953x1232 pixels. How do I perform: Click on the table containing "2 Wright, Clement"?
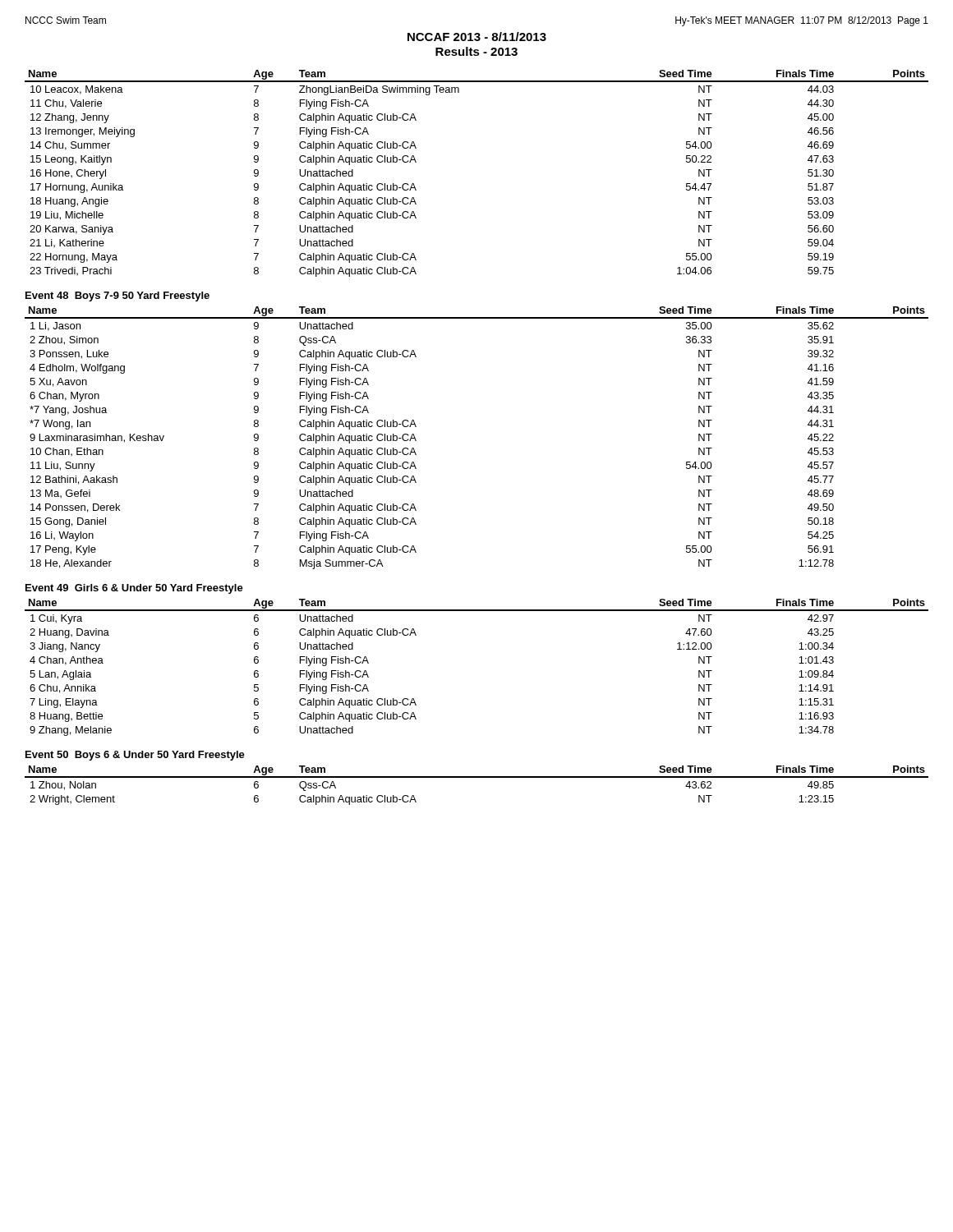tap(476, 784)
